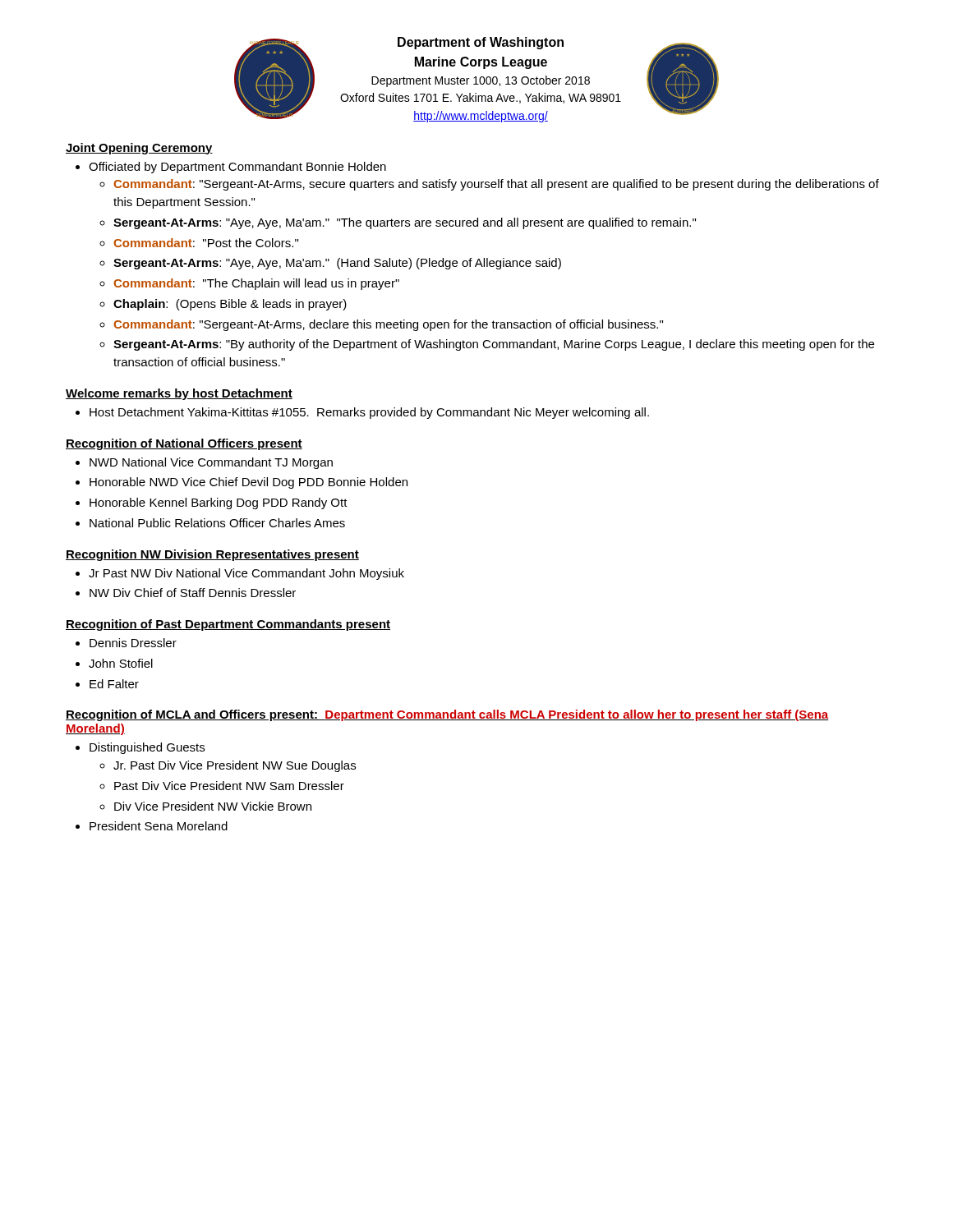
Task: Select the text starting "Ed Falter"
Action: pyautogui.click(x=114, y=683)
